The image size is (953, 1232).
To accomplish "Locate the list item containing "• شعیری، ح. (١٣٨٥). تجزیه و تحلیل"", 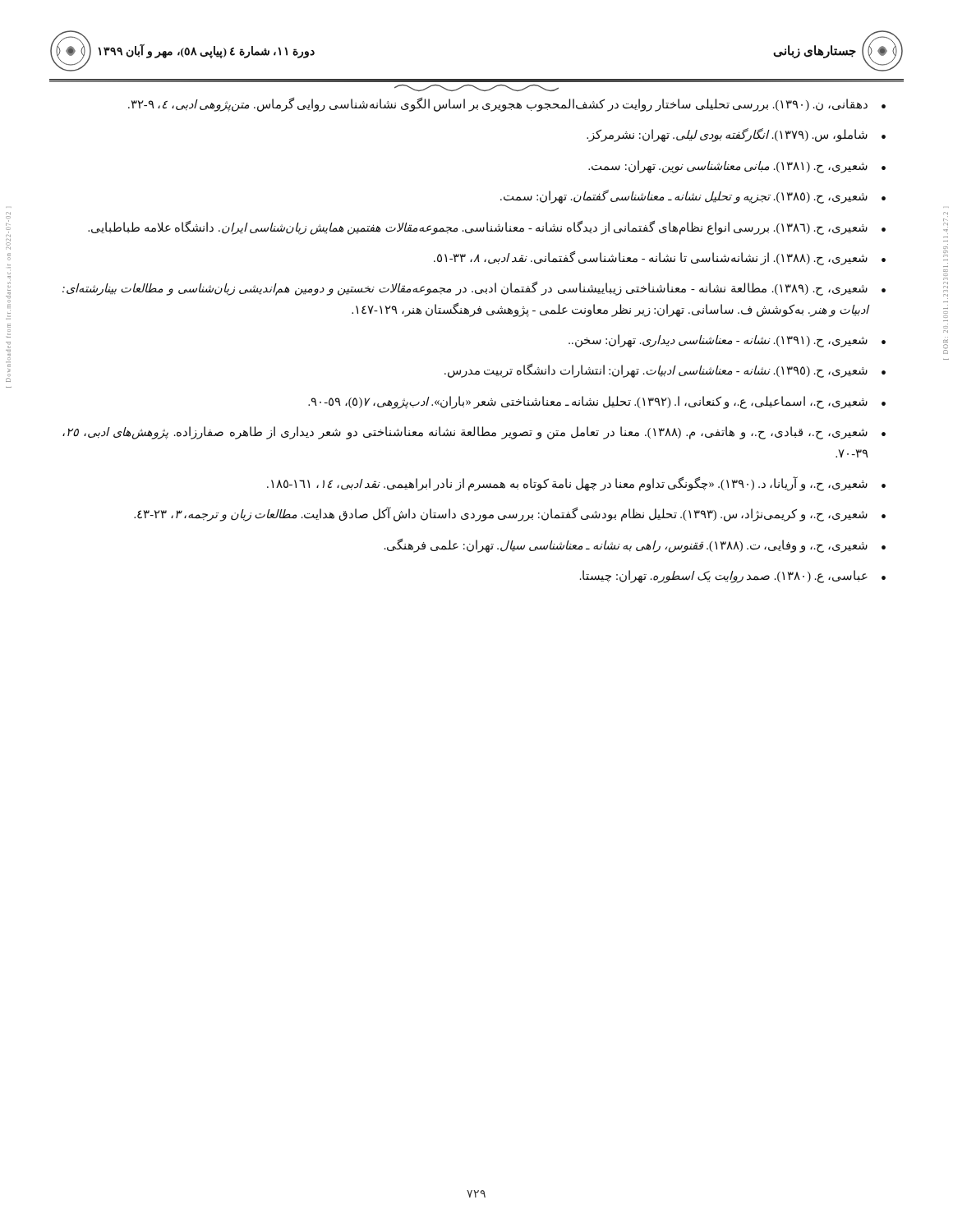I will [693, 197].
